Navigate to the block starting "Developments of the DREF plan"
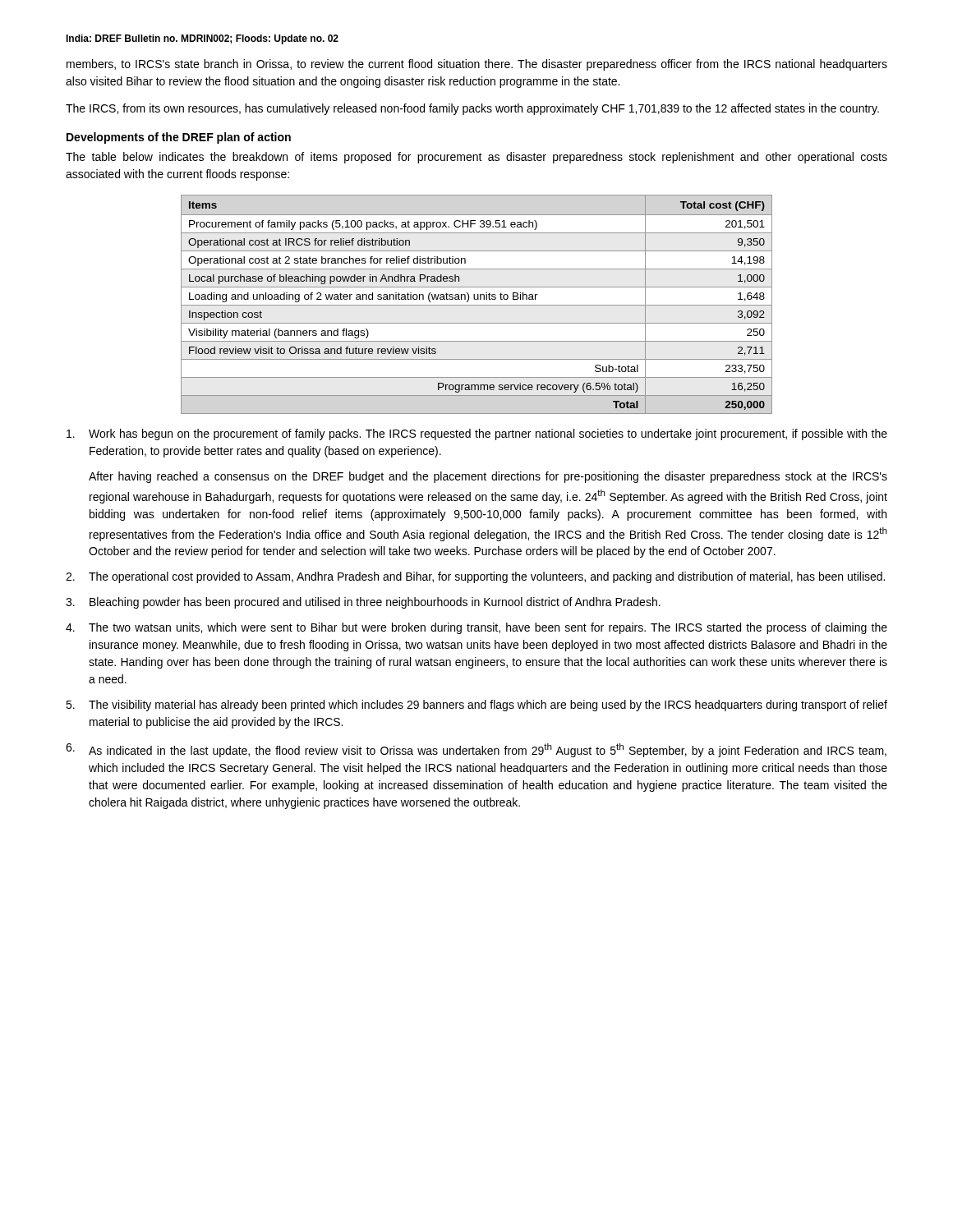Screen dimensions: 1232x953 (179, 137)
